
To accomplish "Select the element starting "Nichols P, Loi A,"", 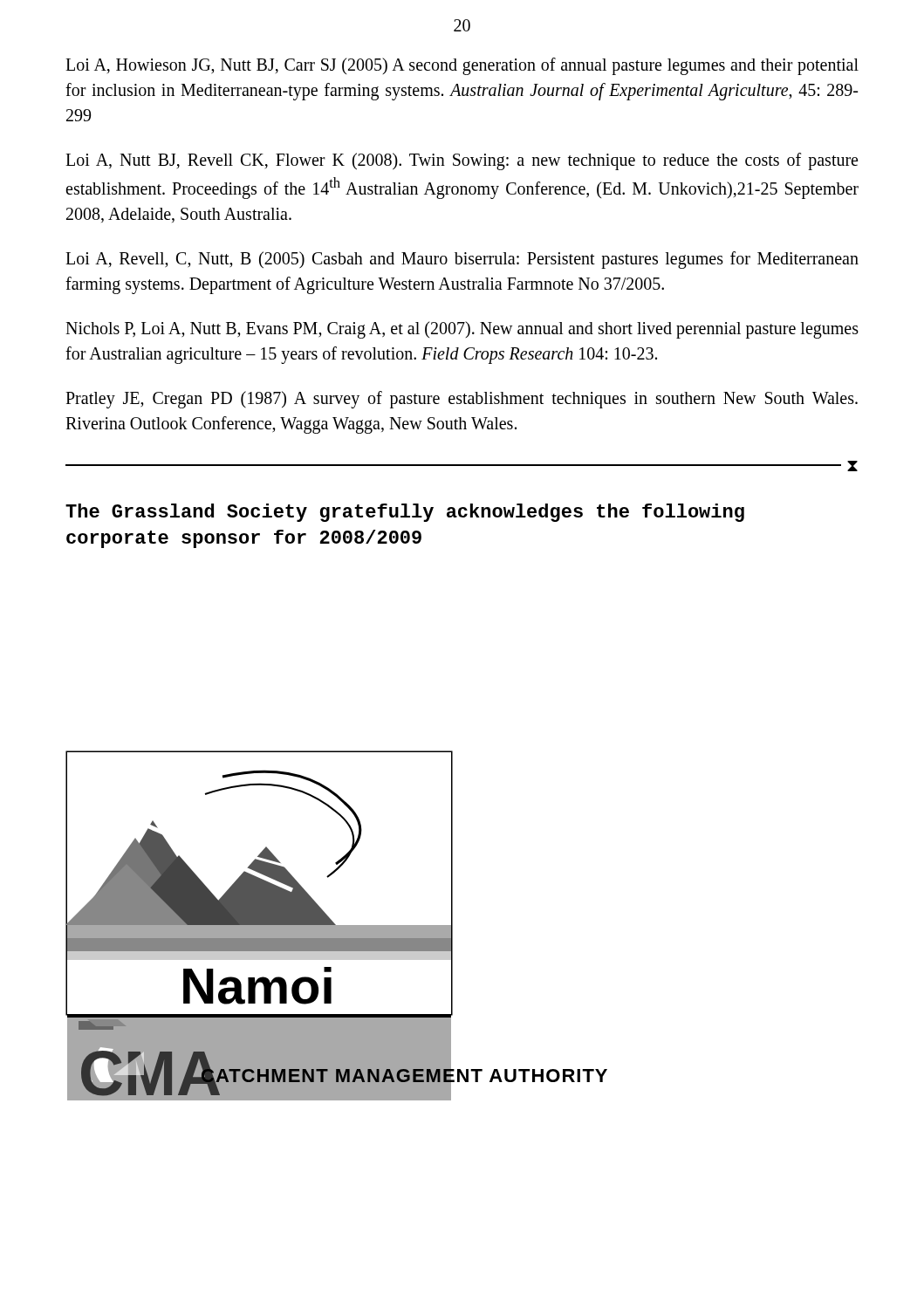I will point(462,340).
